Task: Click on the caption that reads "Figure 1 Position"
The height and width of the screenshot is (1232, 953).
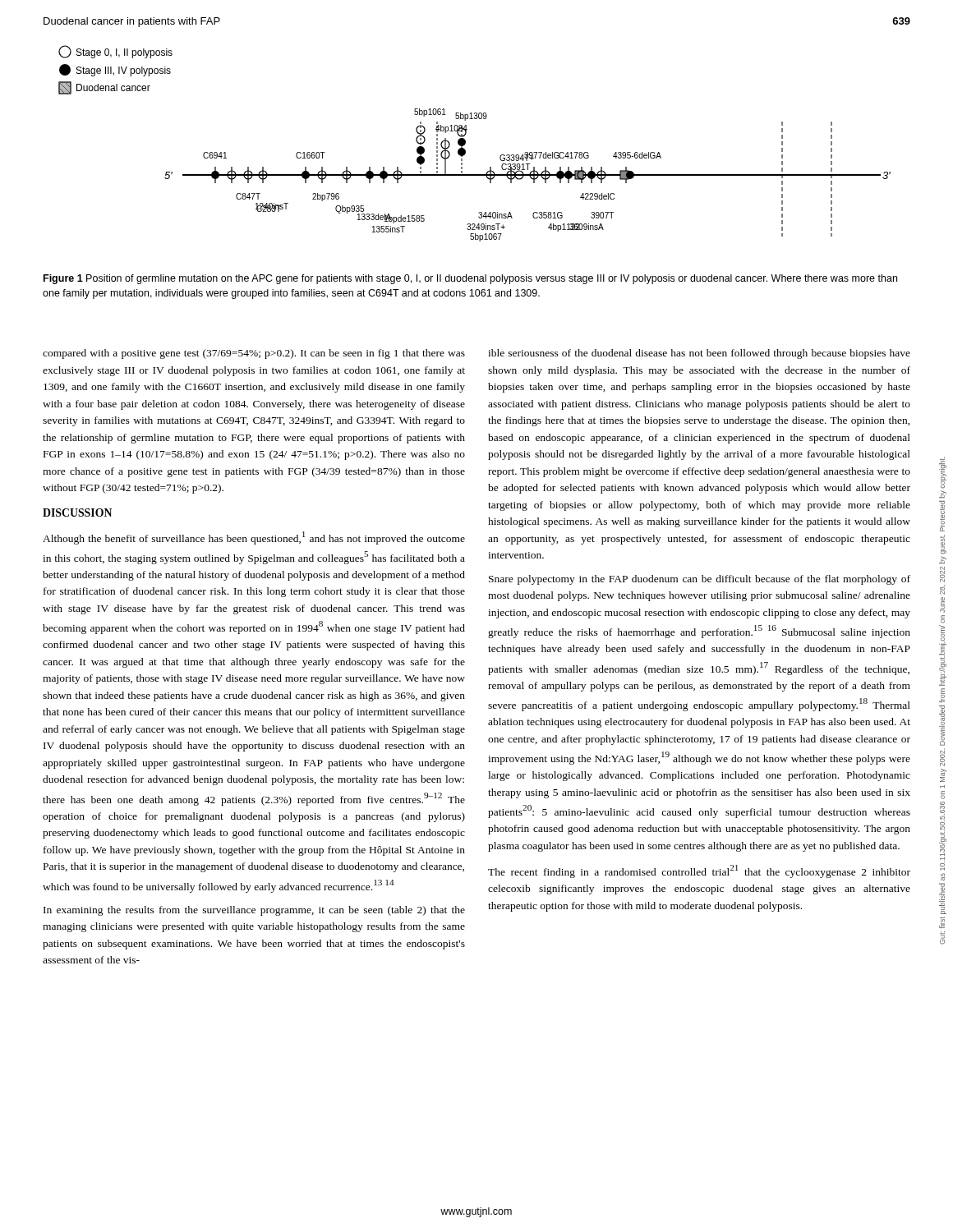Action: point(470,286)
